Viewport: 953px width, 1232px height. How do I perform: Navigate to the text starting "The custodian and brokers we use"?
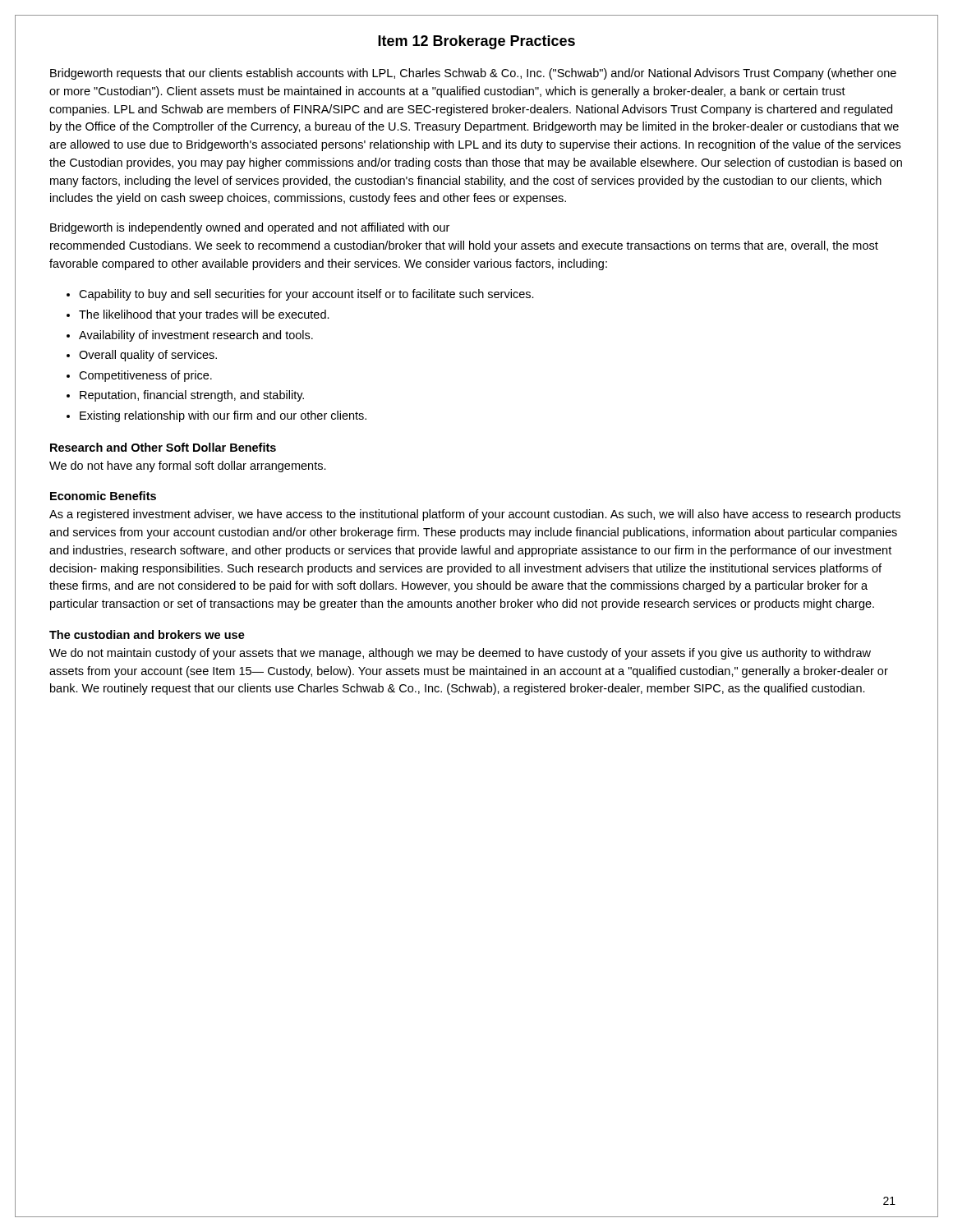pos(147,635)
